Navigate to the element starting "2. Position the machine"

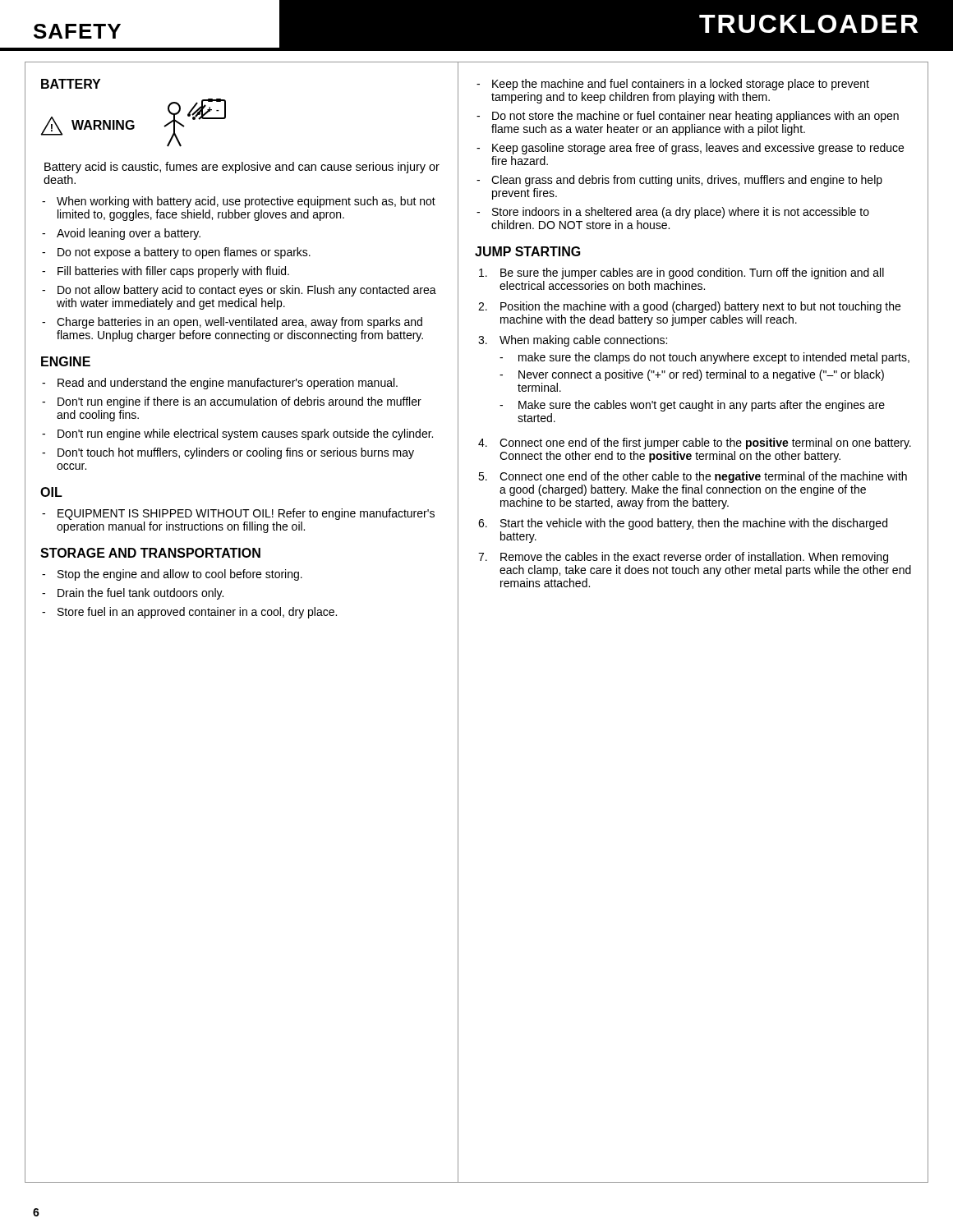(695, 313)
